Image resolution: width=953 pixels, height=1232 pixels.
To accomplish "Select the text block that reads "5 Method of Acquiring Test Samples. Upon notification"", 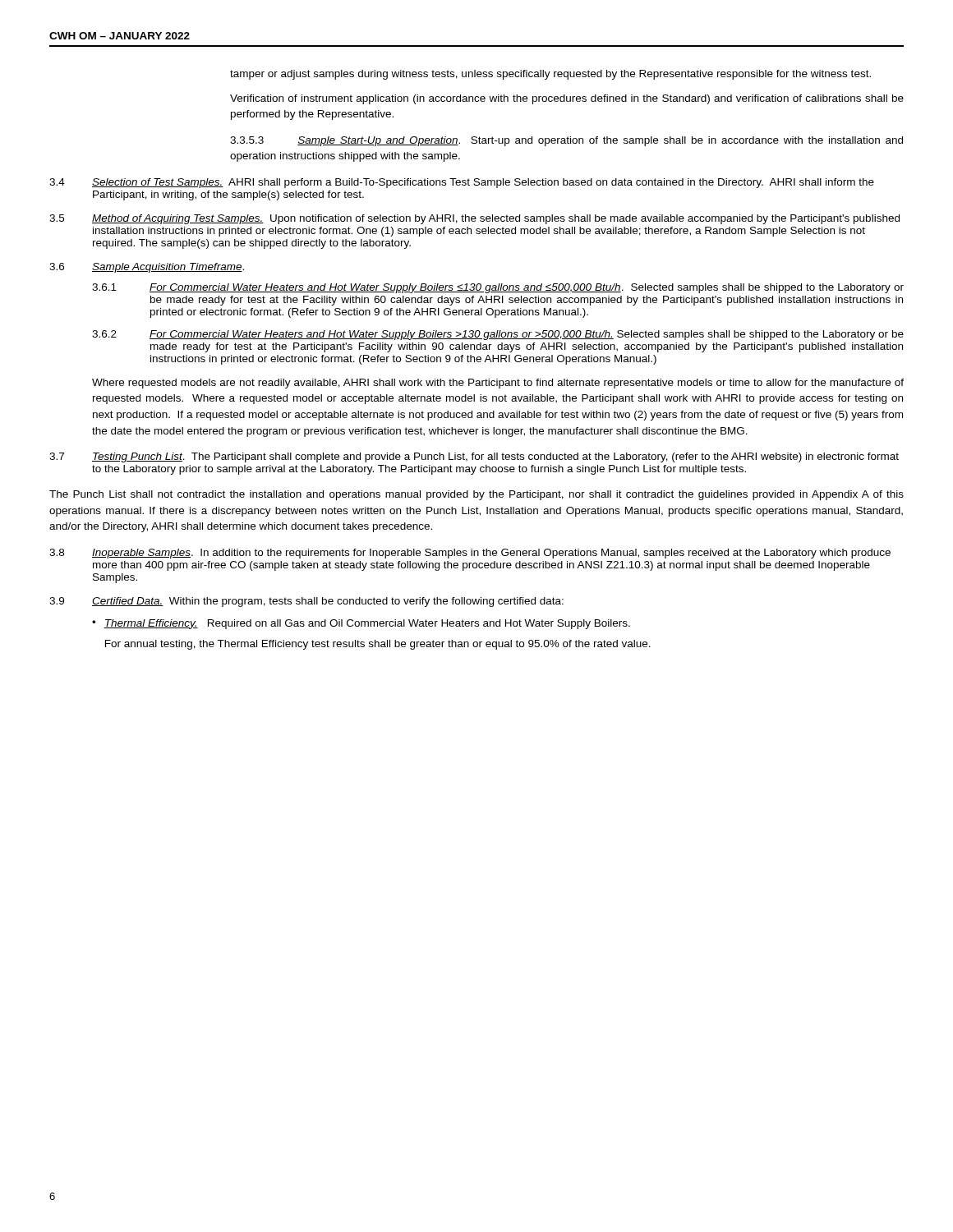I will [x=476, y=230].
